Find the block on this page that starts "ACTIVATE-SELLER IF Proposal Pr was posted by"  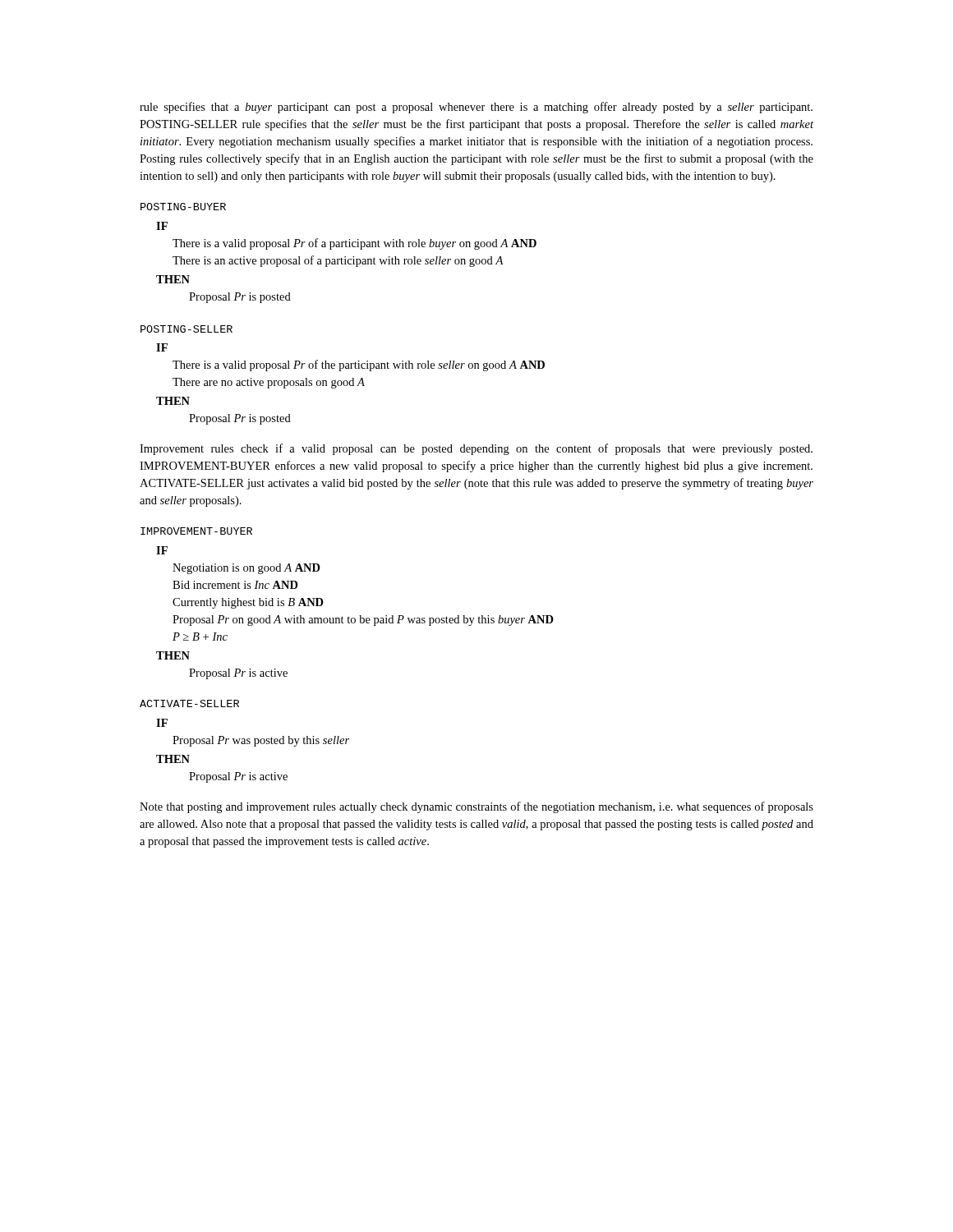189,703
